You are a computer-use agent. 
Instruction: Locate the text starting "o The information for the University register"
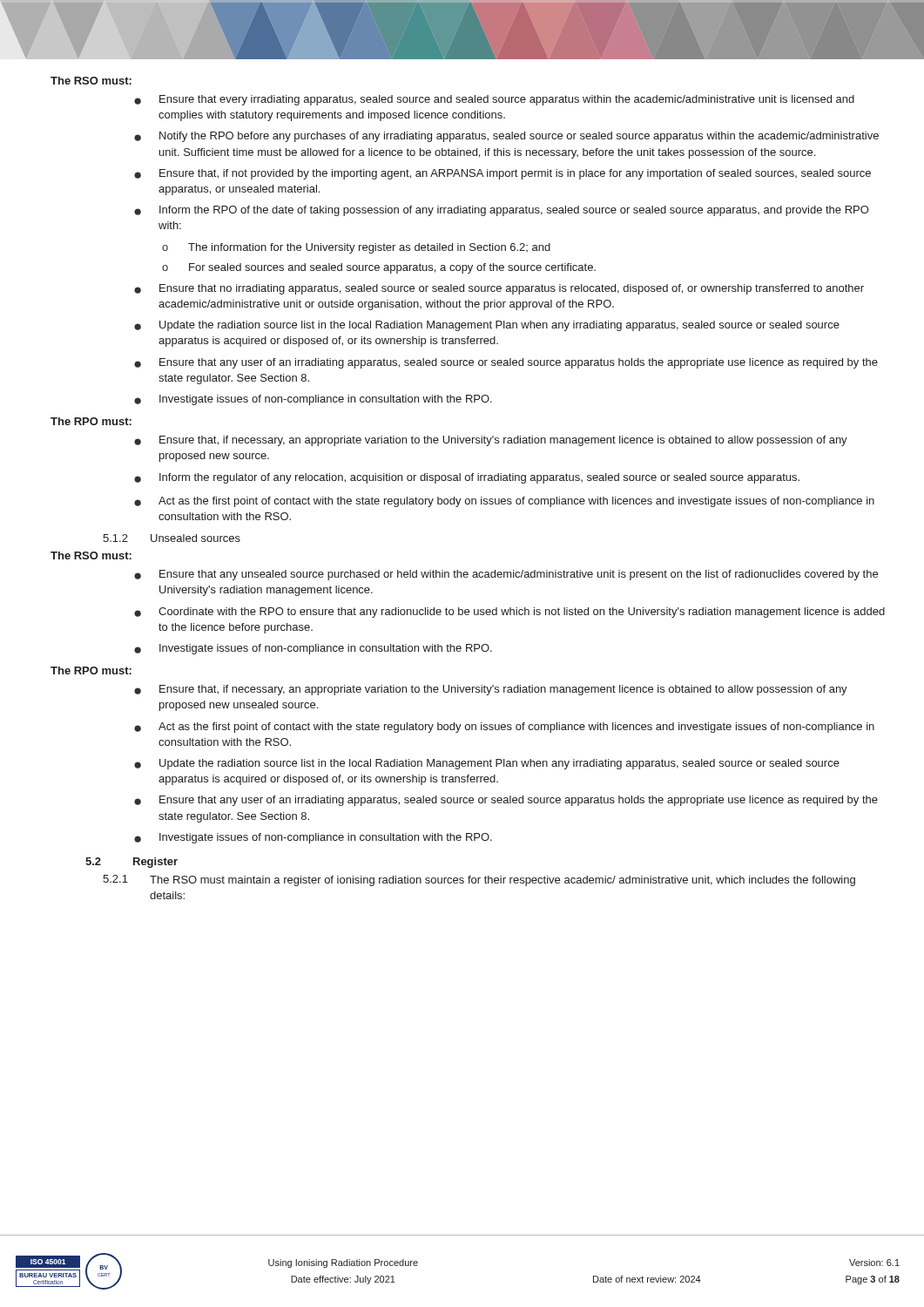(525, 247)
